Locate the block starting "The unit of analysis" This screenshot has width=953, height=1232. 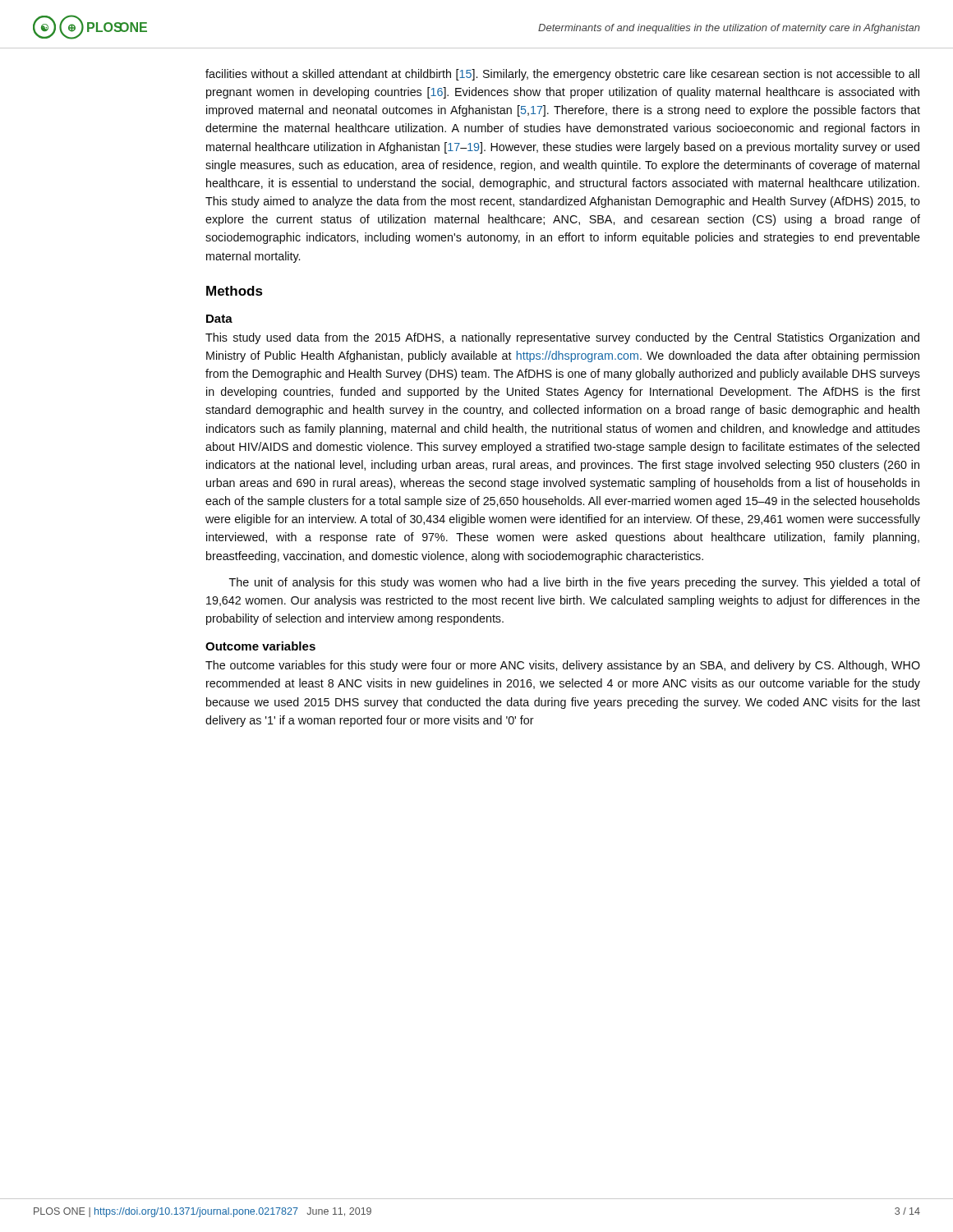pos(563,600)
